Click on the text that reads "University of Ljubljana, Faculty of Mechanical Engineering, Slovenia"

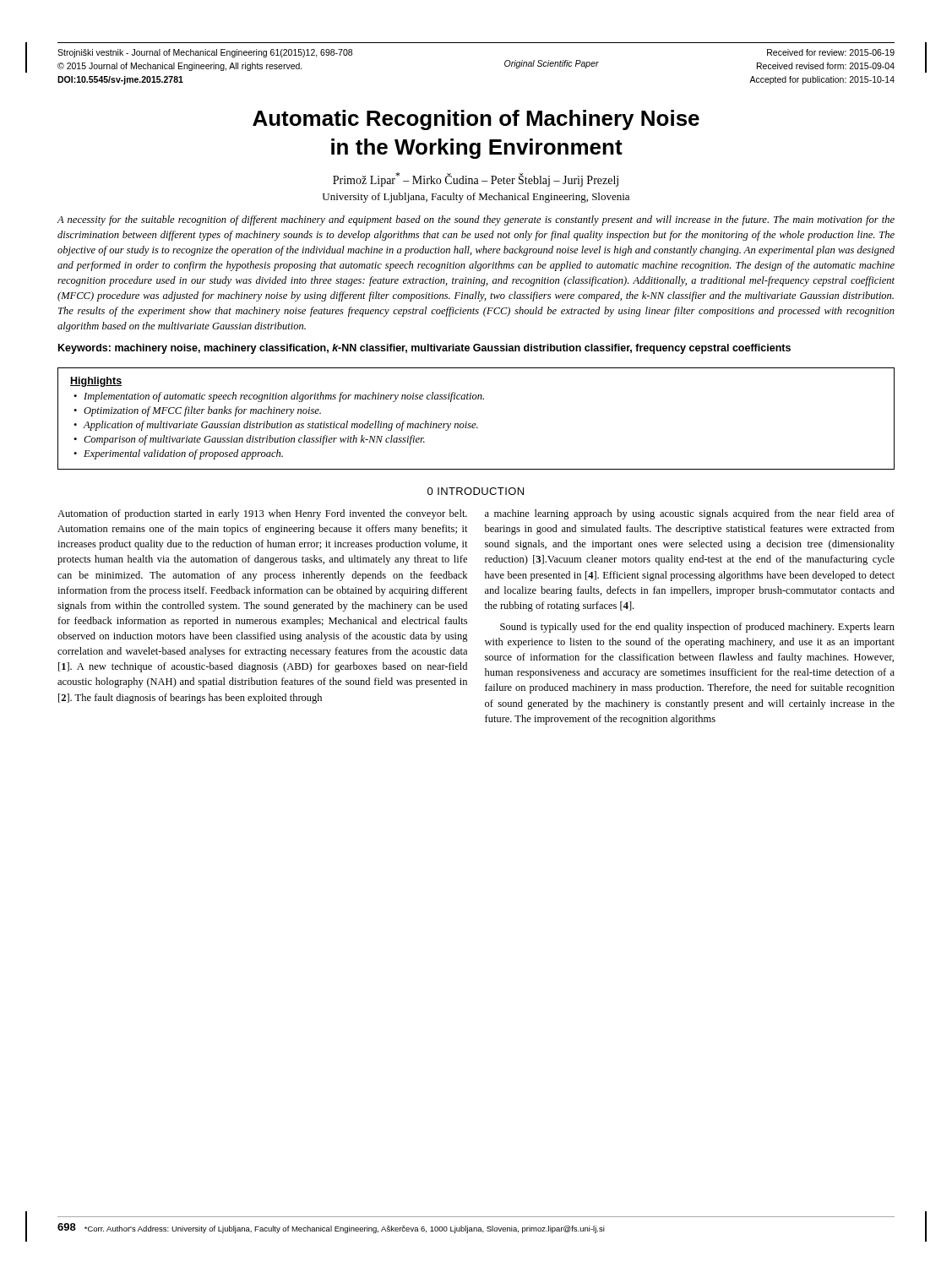click(x=476, y=196)
